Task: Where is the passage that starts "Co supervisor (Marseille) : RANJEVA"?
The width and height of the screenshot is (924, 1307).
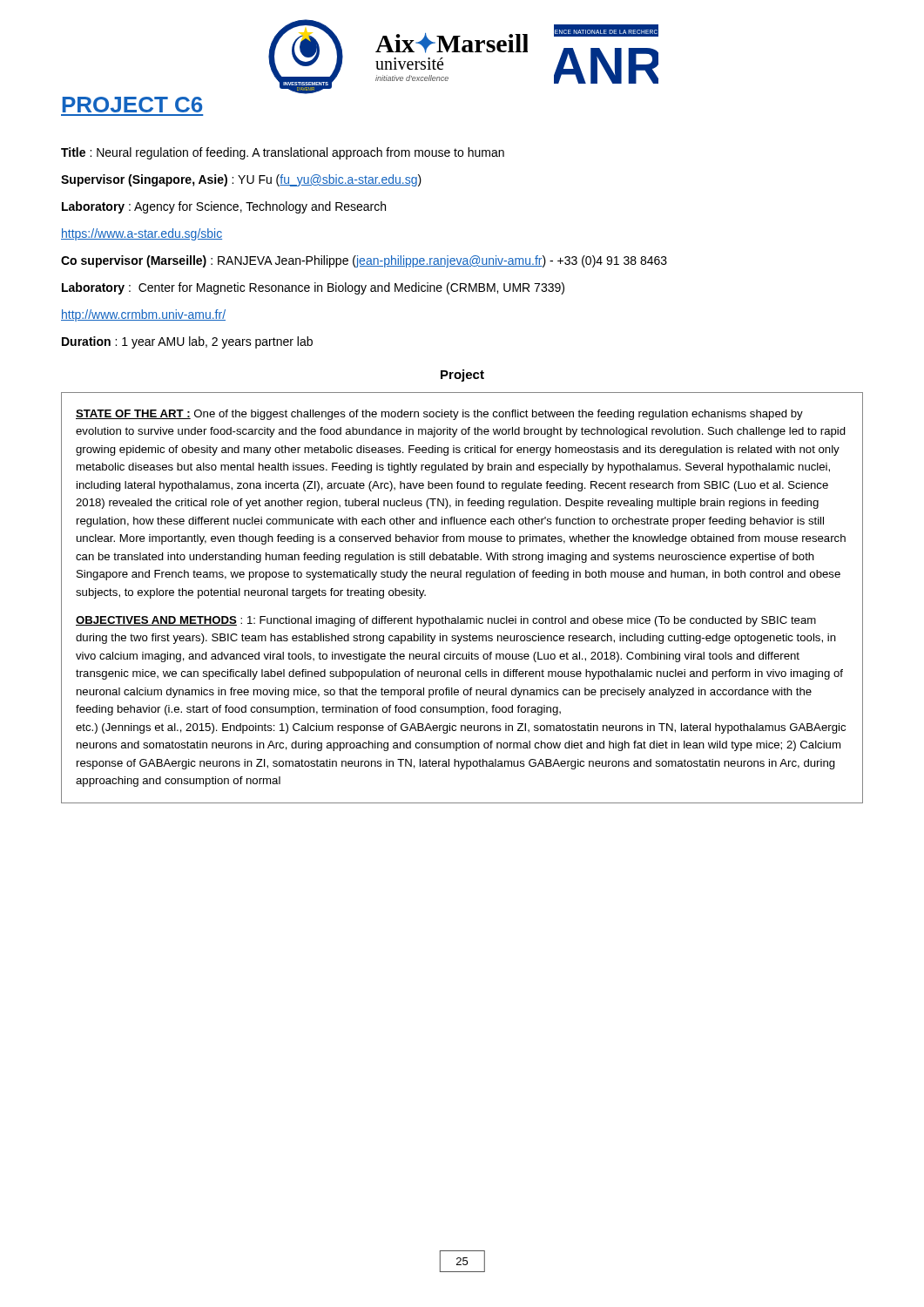Action: pyautogui.click(x=364, y=261)
